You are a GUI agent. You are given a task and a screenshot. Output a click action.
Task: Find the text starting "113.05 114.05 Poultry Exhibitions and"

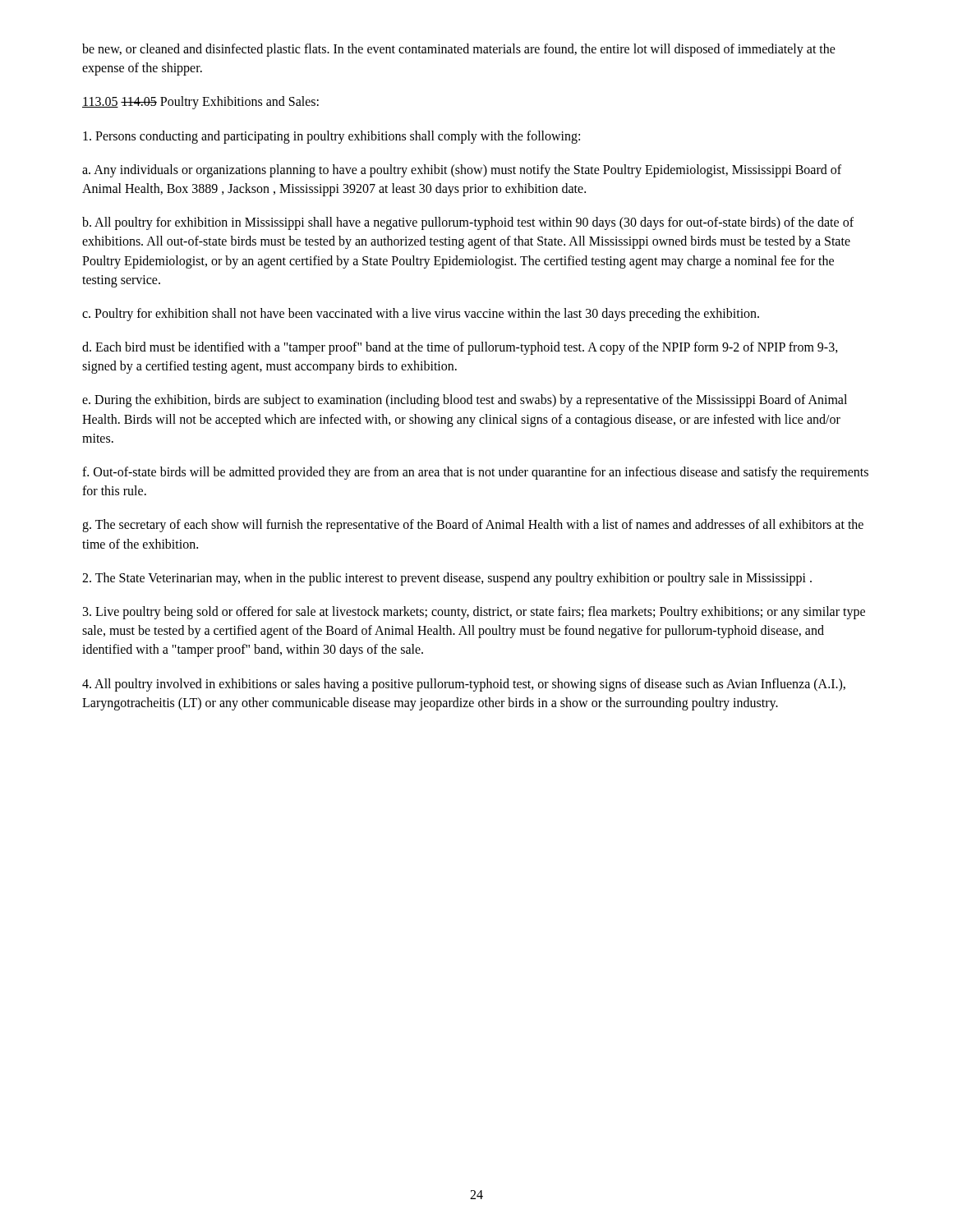point(201,102)
